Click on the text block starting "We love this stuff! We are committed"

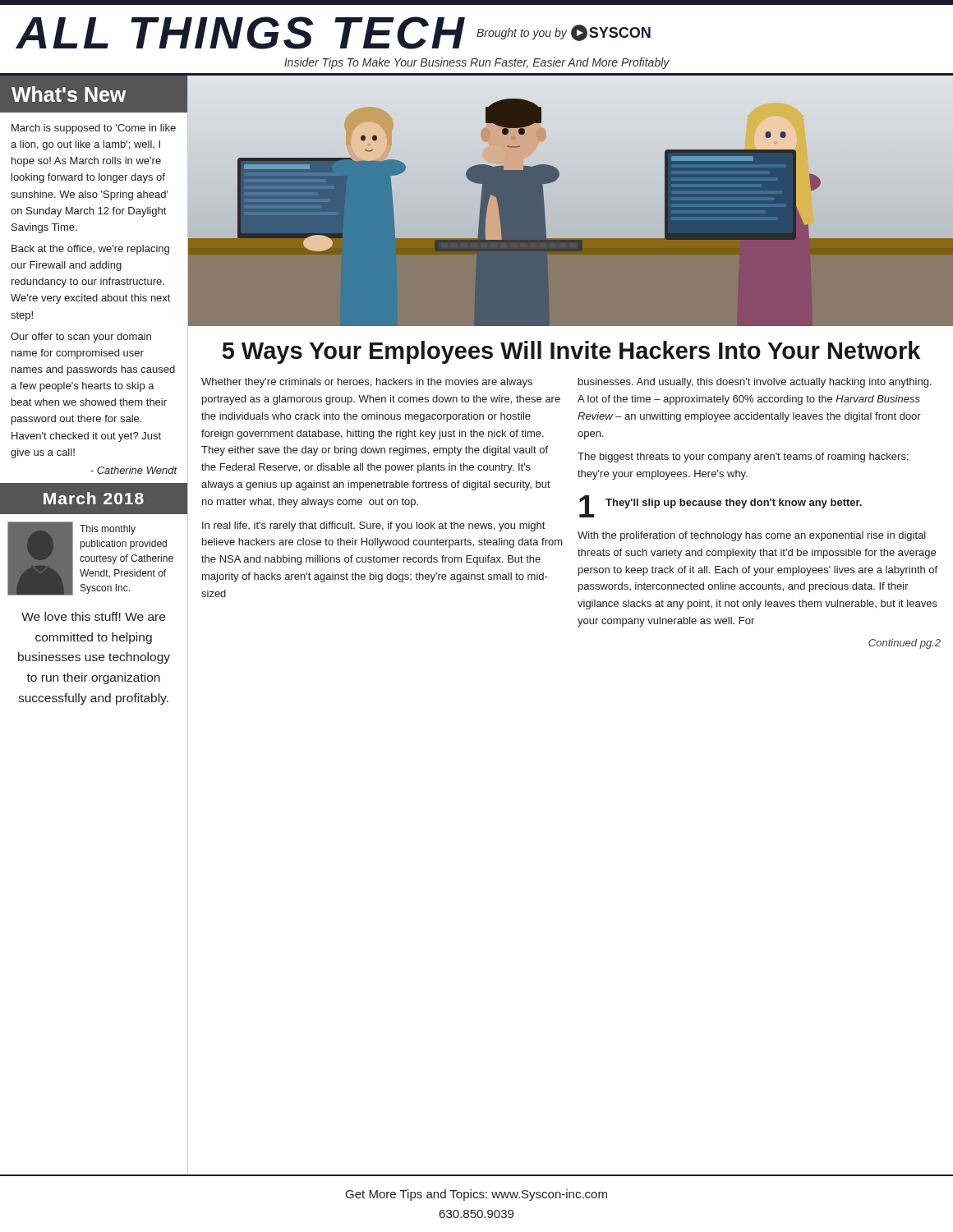tap(94, 657)
